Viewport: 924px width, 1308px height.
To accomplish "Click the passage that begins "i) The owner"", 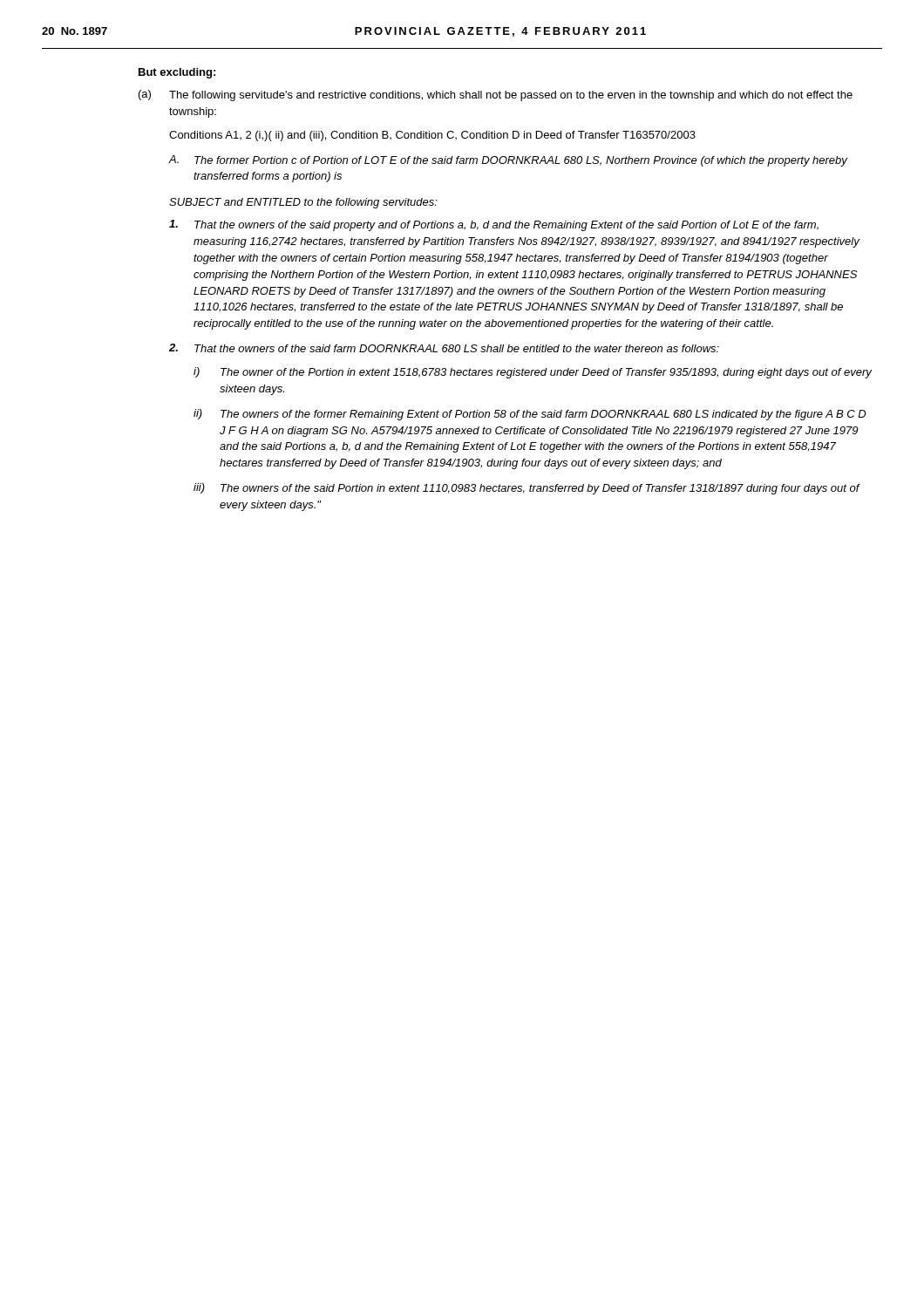I will (533, 381).
